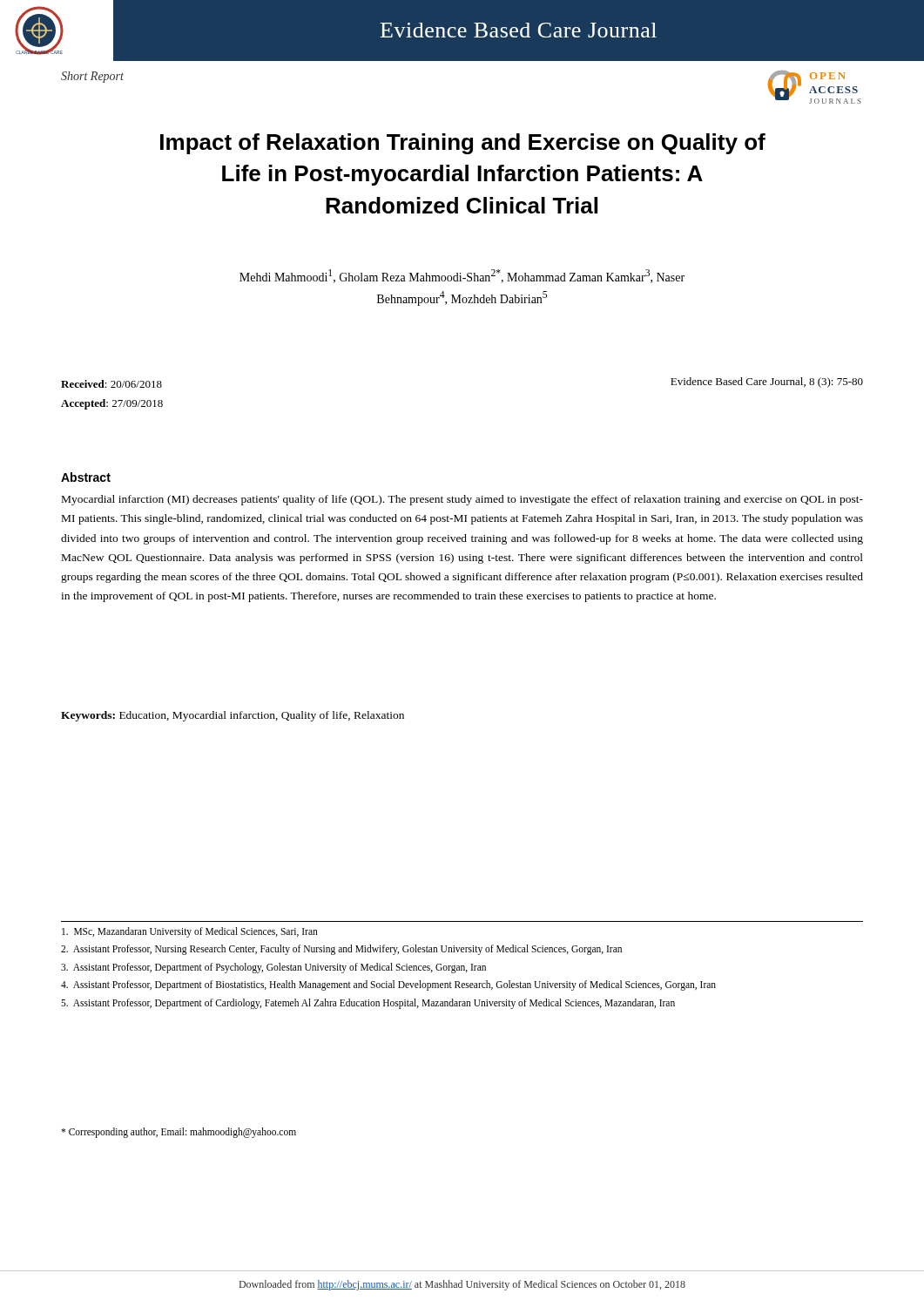Find the title on this page that starts "Impact of Relaxation Training and"
The height and width of the screenshot is (1307, 924).
point(462,174)
